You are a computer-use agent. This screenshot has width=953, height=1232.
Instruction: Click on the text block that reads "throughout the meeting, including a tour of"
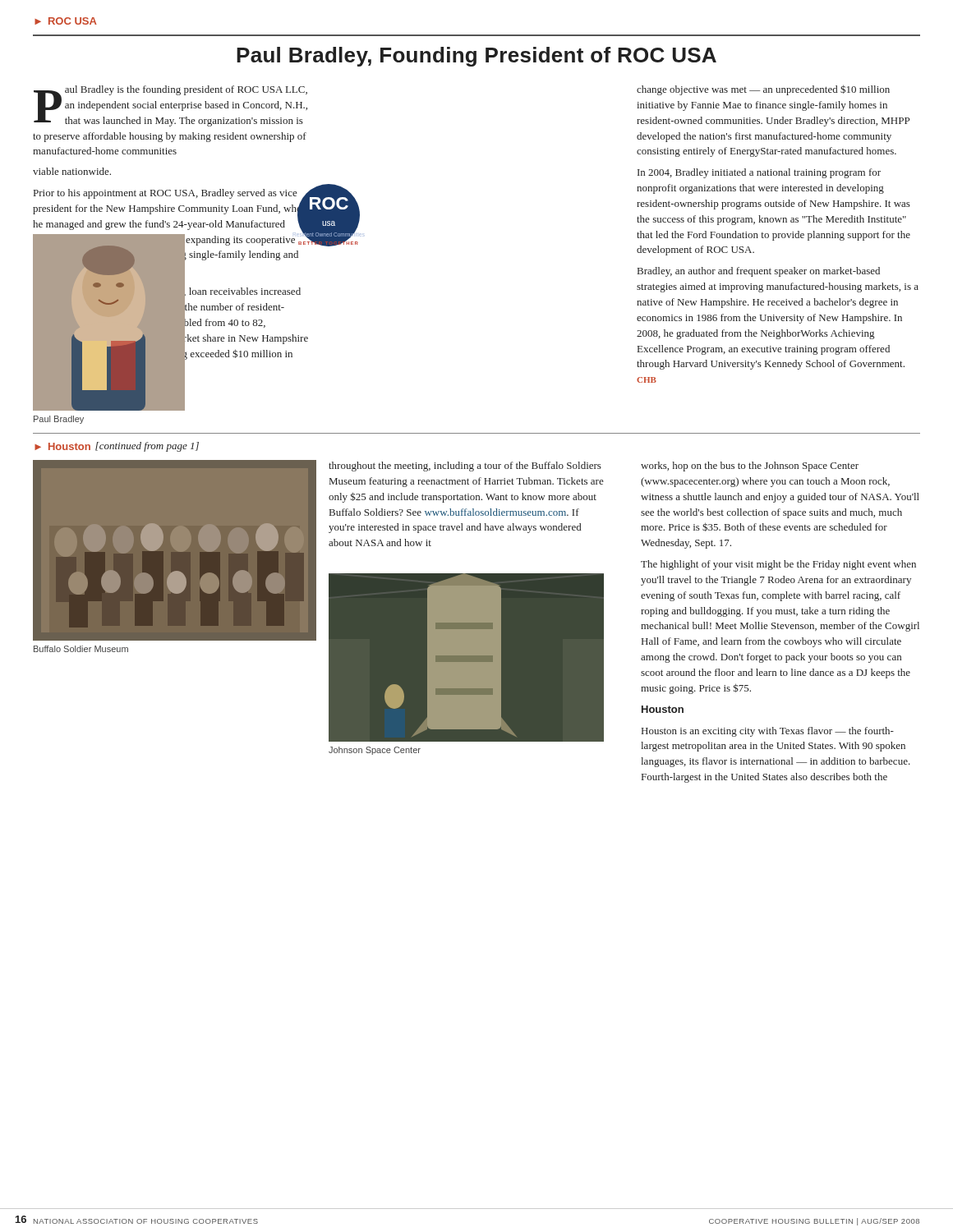click(466, 505)
